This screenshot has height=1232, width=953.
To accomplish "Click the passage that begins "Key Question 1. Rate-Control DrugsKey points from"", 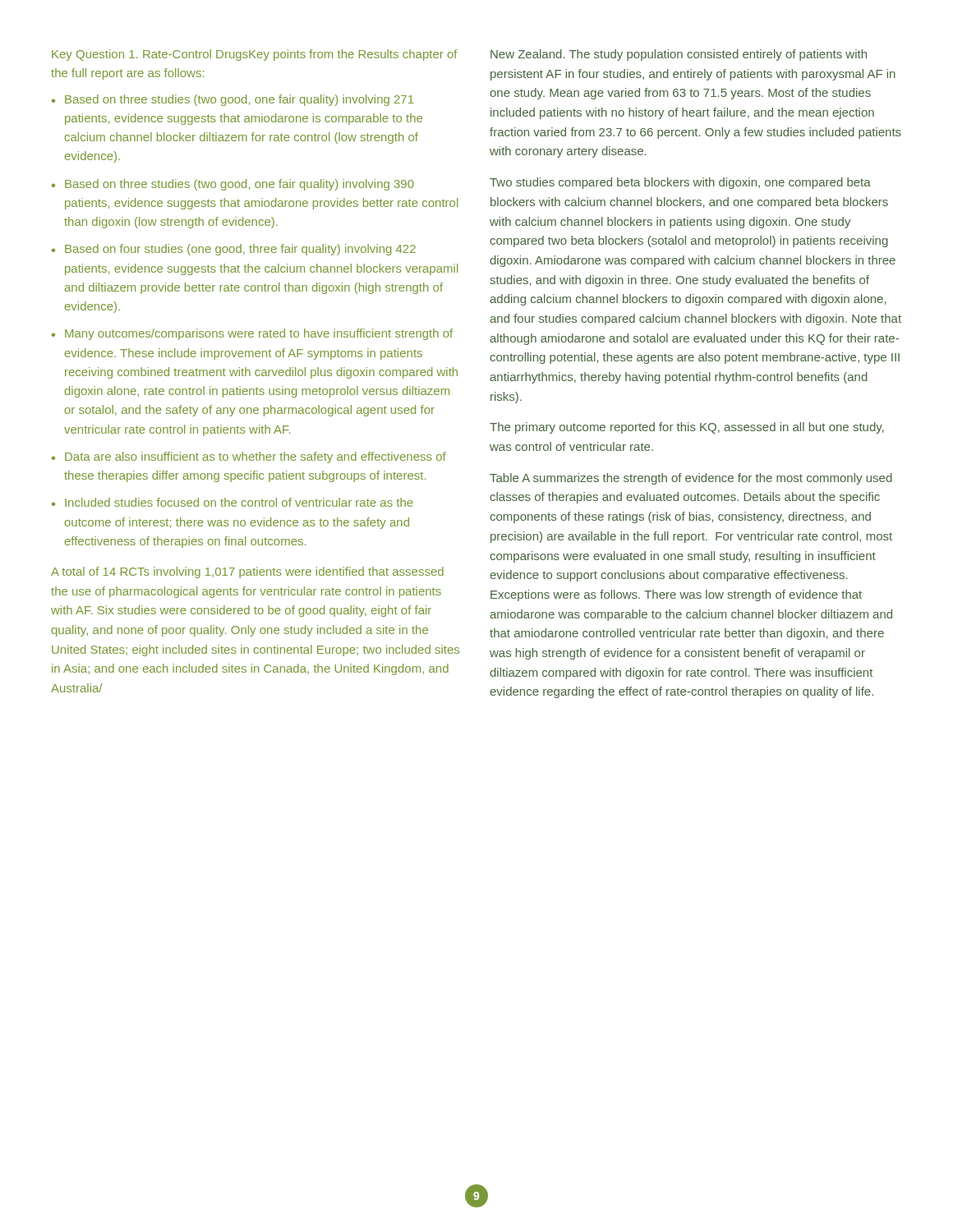I will point(254,63).
